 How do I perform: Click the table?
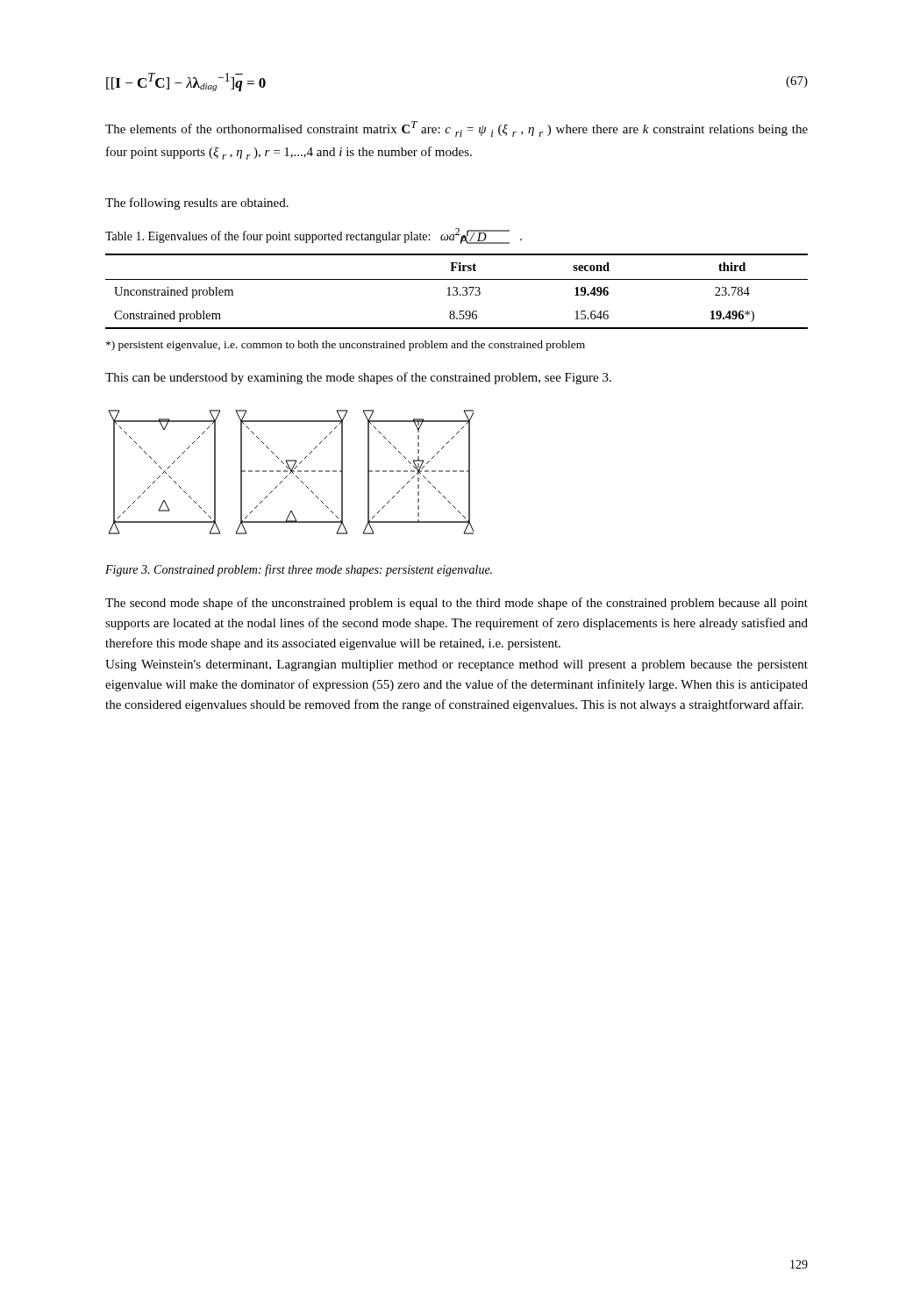click(456, 291)
